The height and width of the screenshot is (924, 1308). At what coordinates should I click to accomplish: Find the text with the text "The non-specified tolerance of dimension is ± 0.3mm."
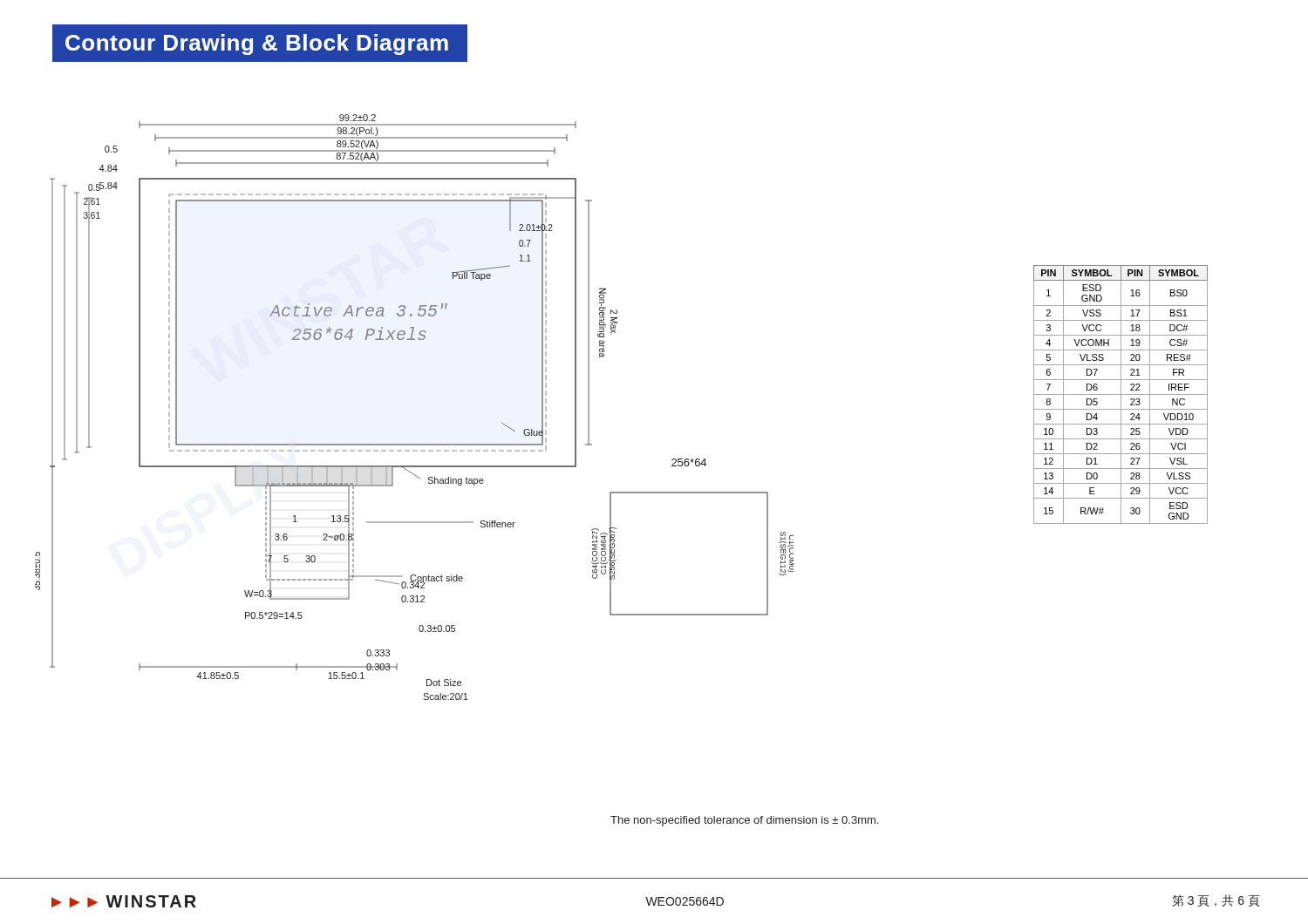(x=745, y=820)
